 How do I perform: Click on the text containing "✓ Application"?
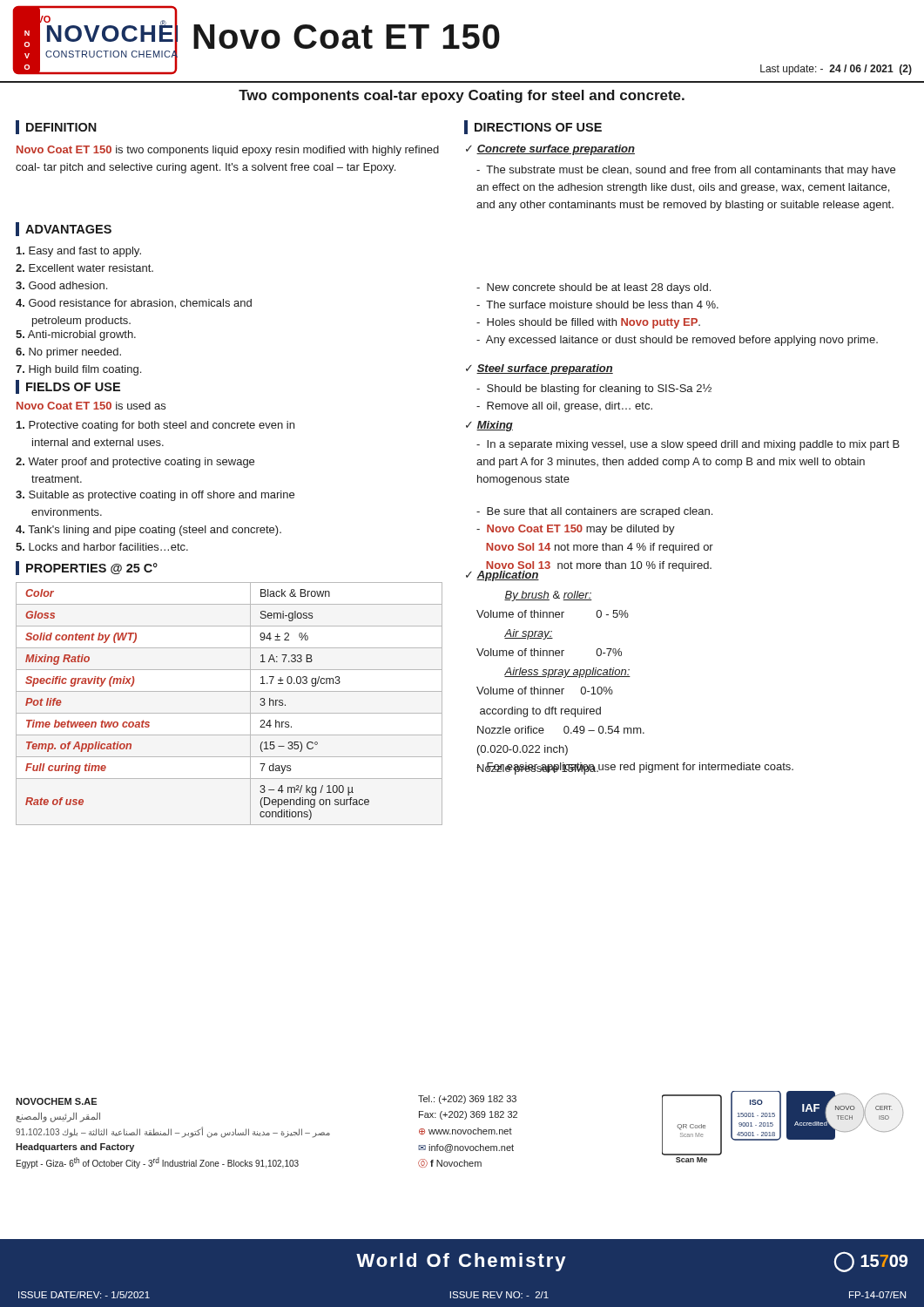pyautogui.click(x=501, y=575)
